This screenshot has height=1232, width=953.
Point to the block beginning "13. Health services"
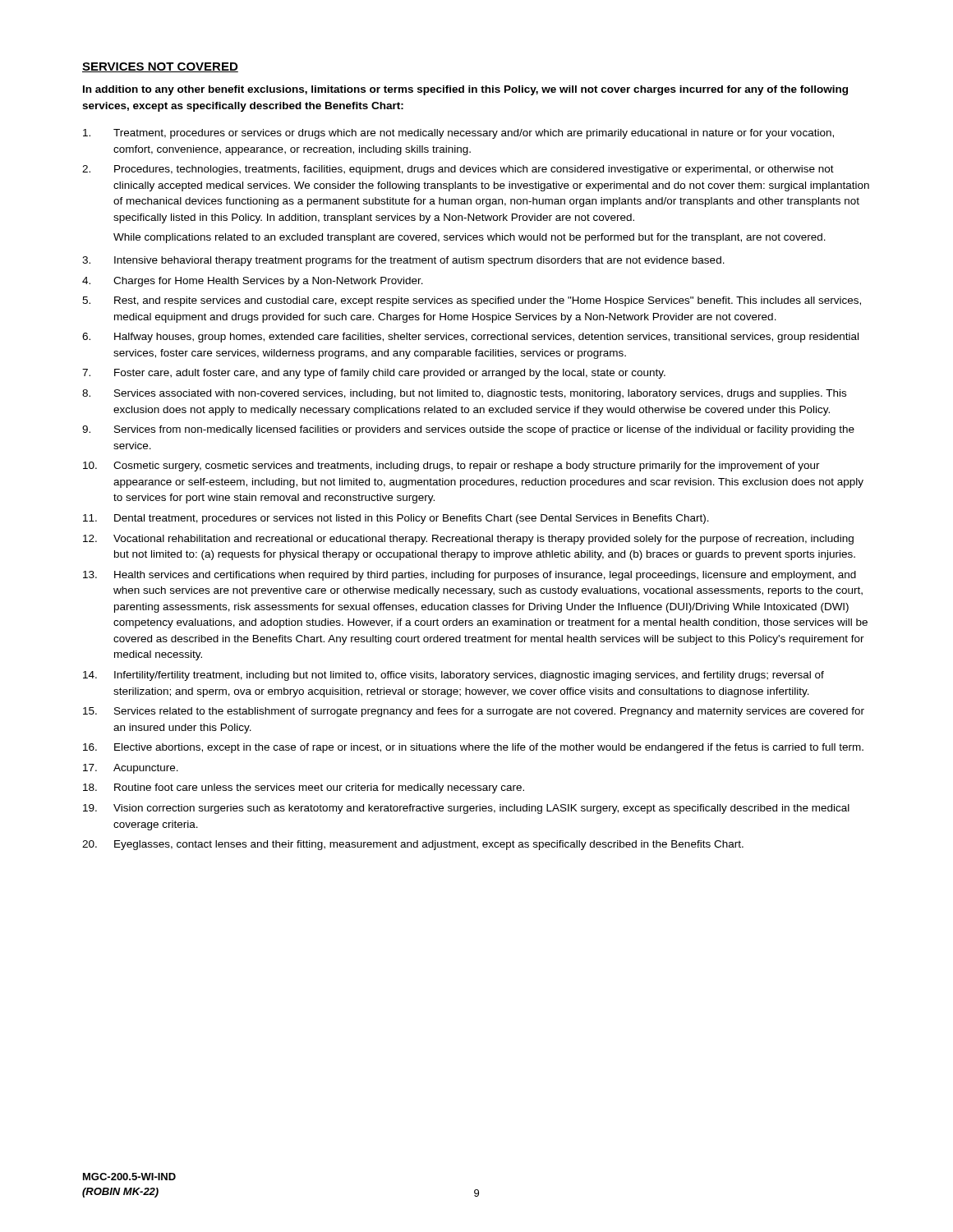tap(476, 615)
